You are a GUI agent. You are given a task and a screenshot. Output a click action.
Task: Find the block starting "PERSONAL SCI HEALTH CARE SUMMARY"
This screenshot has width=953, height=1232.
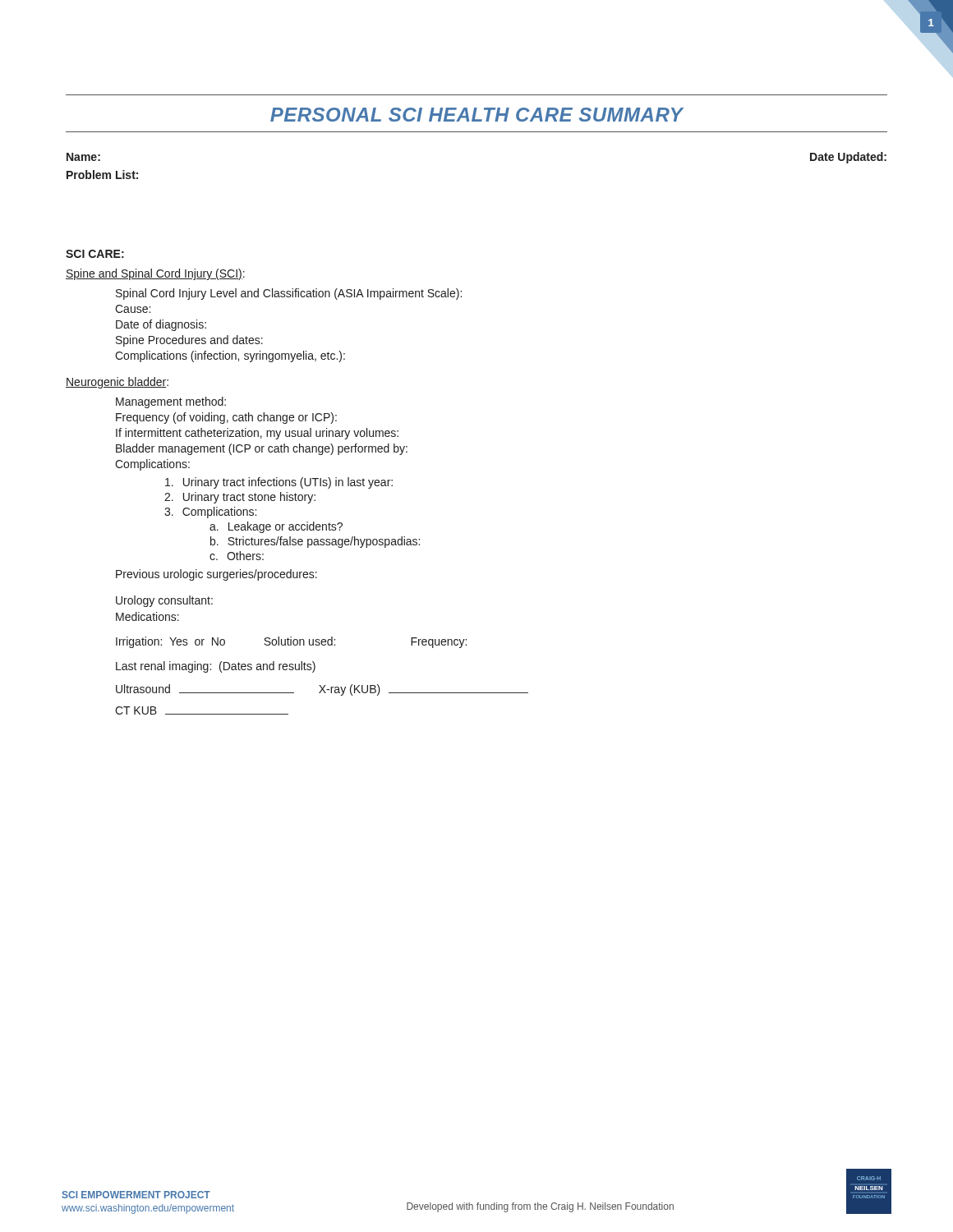click(476, 115)
